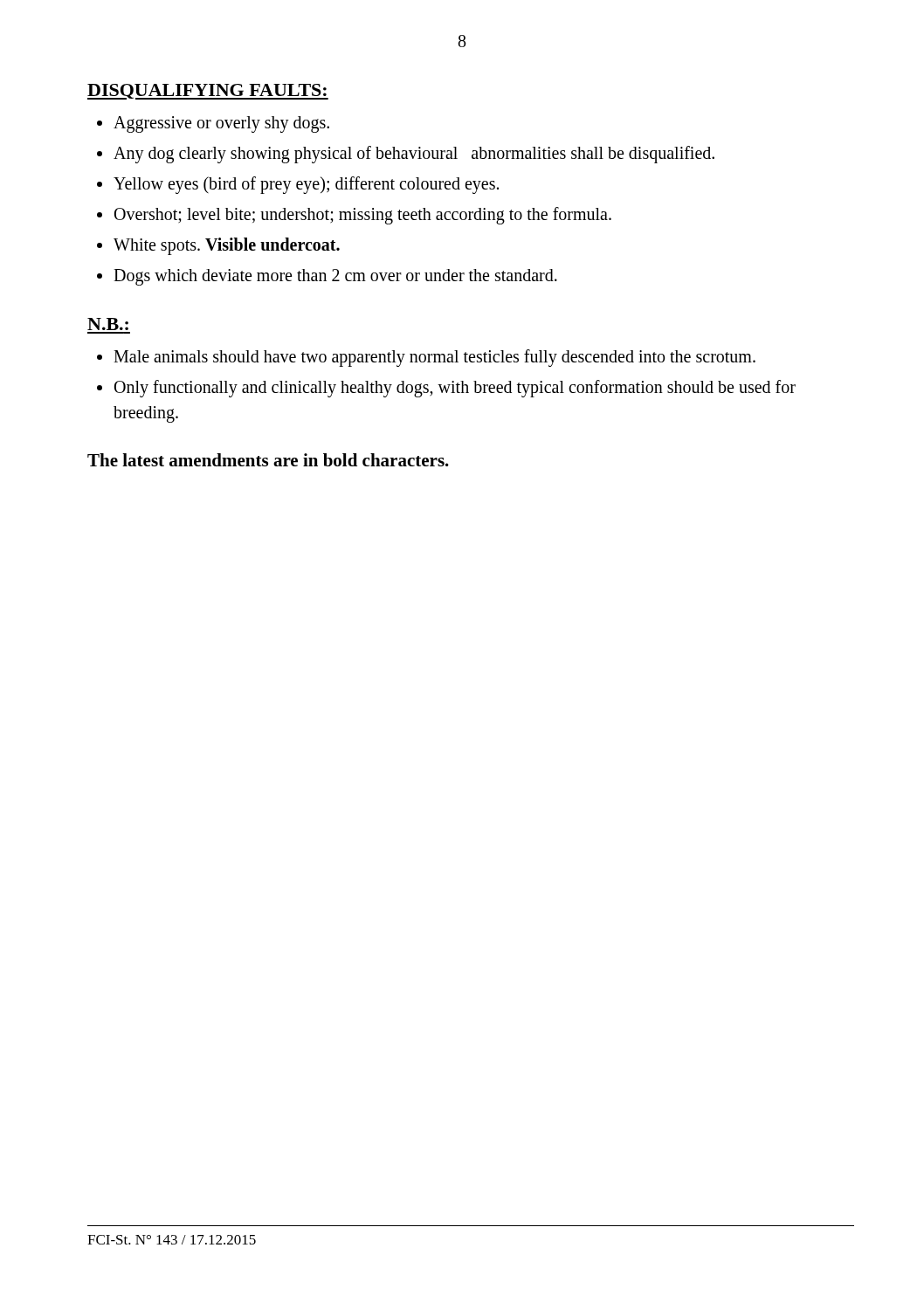
Task: Navigate to the element starting "Dogs which deviate more than 2 cm over"
Action: (x=336, y=275)
